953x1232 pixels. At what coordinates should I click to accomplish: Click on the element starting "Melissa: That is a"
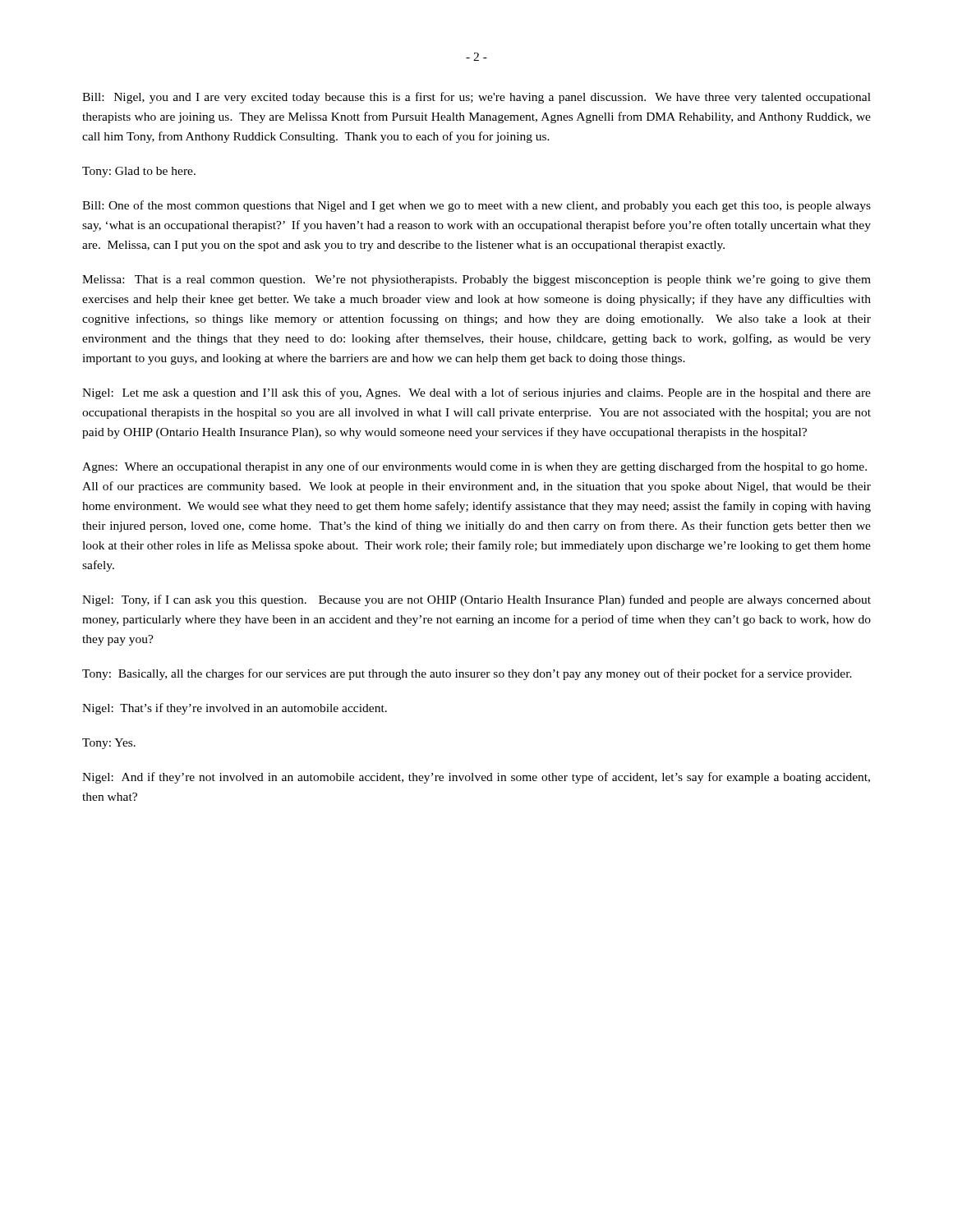tap(476, 318)
